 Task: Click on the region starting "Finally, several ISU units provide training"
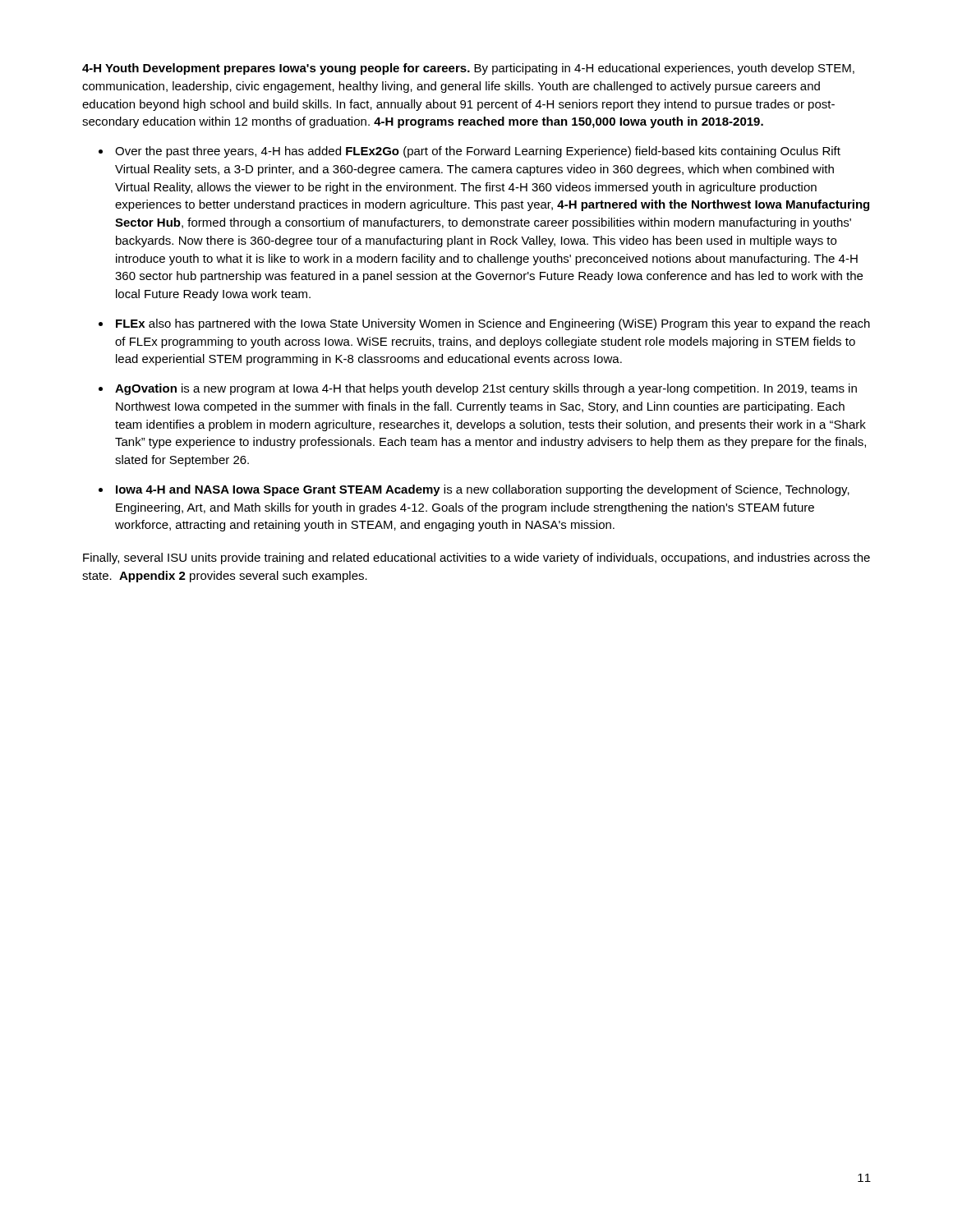point(476,566)
